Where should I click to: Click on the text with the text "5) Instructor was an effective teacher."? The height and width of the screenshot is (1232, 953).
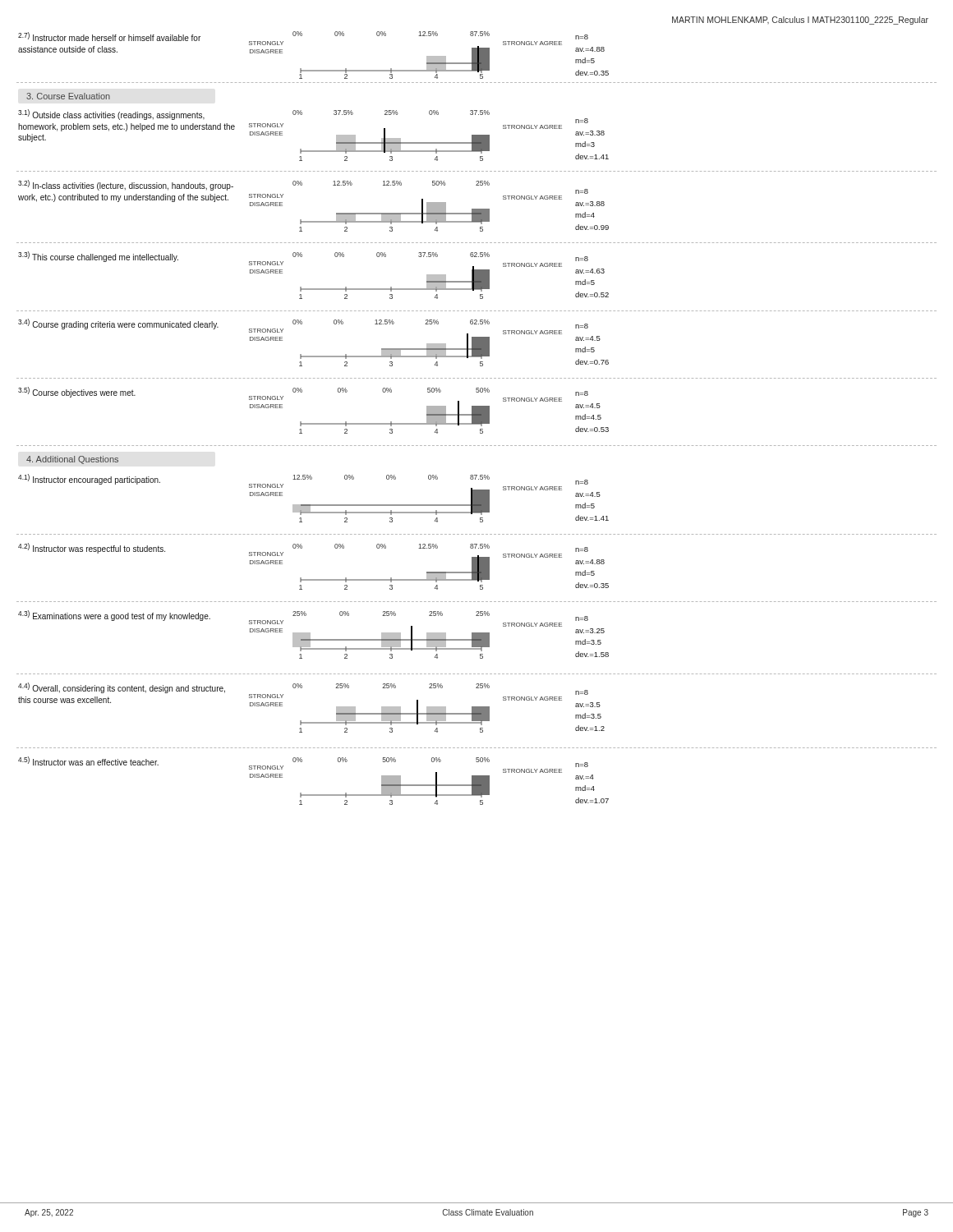[89, 761]
